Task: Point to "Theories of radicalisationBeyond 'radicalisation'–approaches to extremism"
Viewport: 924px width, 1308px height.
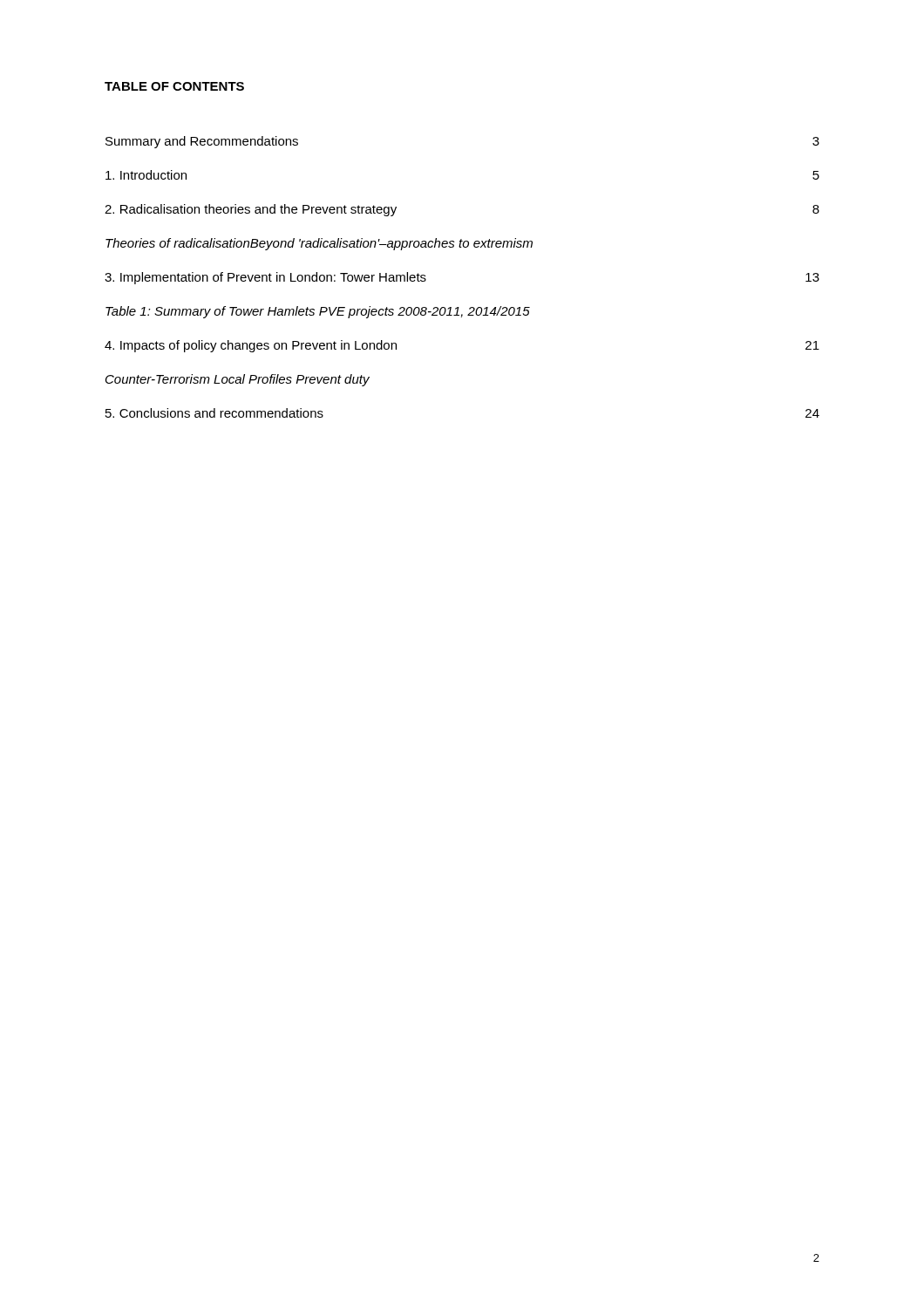Action: point(319,243)
